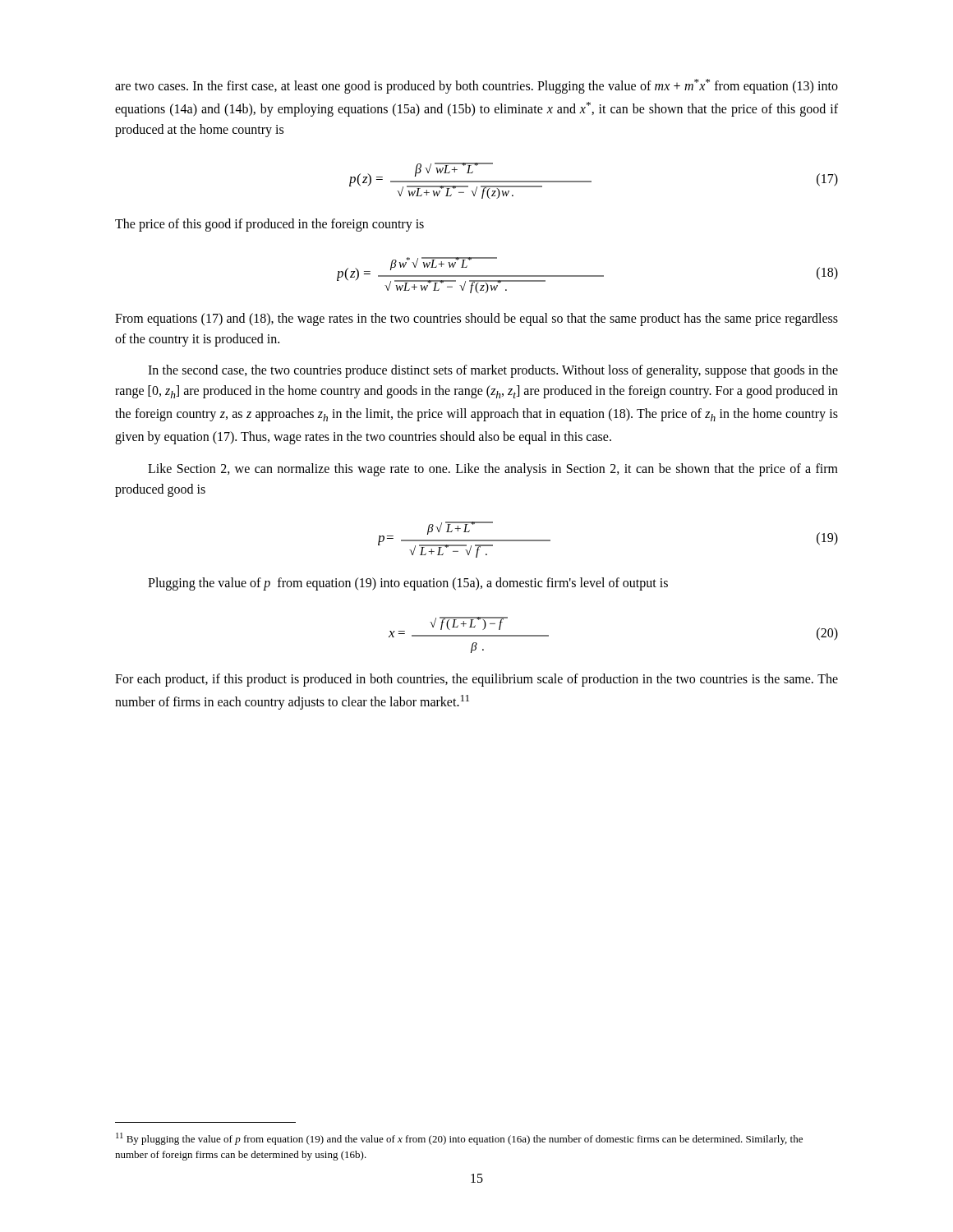The height and width of the screenshot is (1232, 953).
Task: Where is the formula that starts "p ( z ) = β w *"?
Action: point(587,273)
